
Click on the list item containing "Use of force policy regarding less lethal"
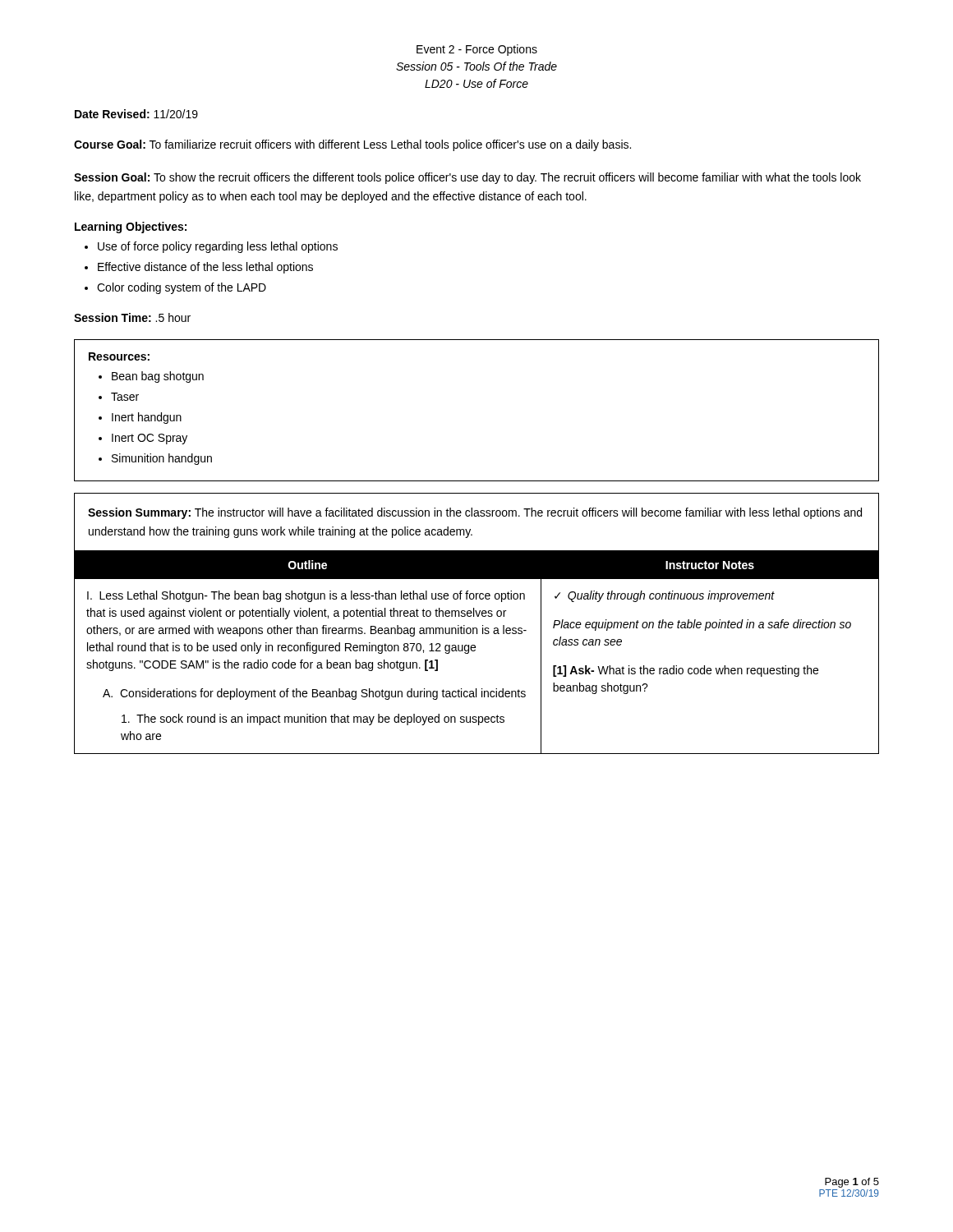click(217, 247)
